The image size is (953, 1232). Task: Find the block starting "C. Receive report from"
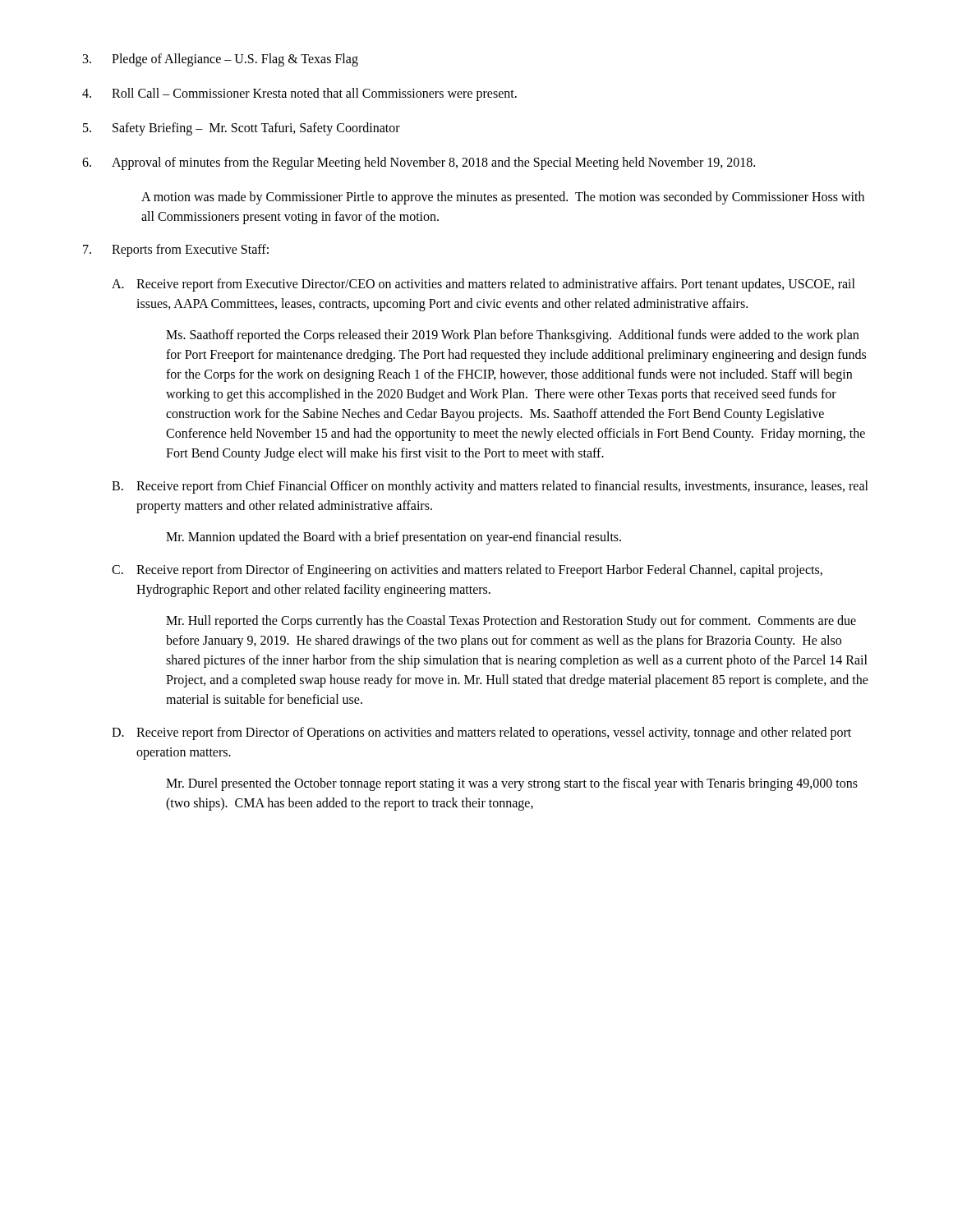491,580
